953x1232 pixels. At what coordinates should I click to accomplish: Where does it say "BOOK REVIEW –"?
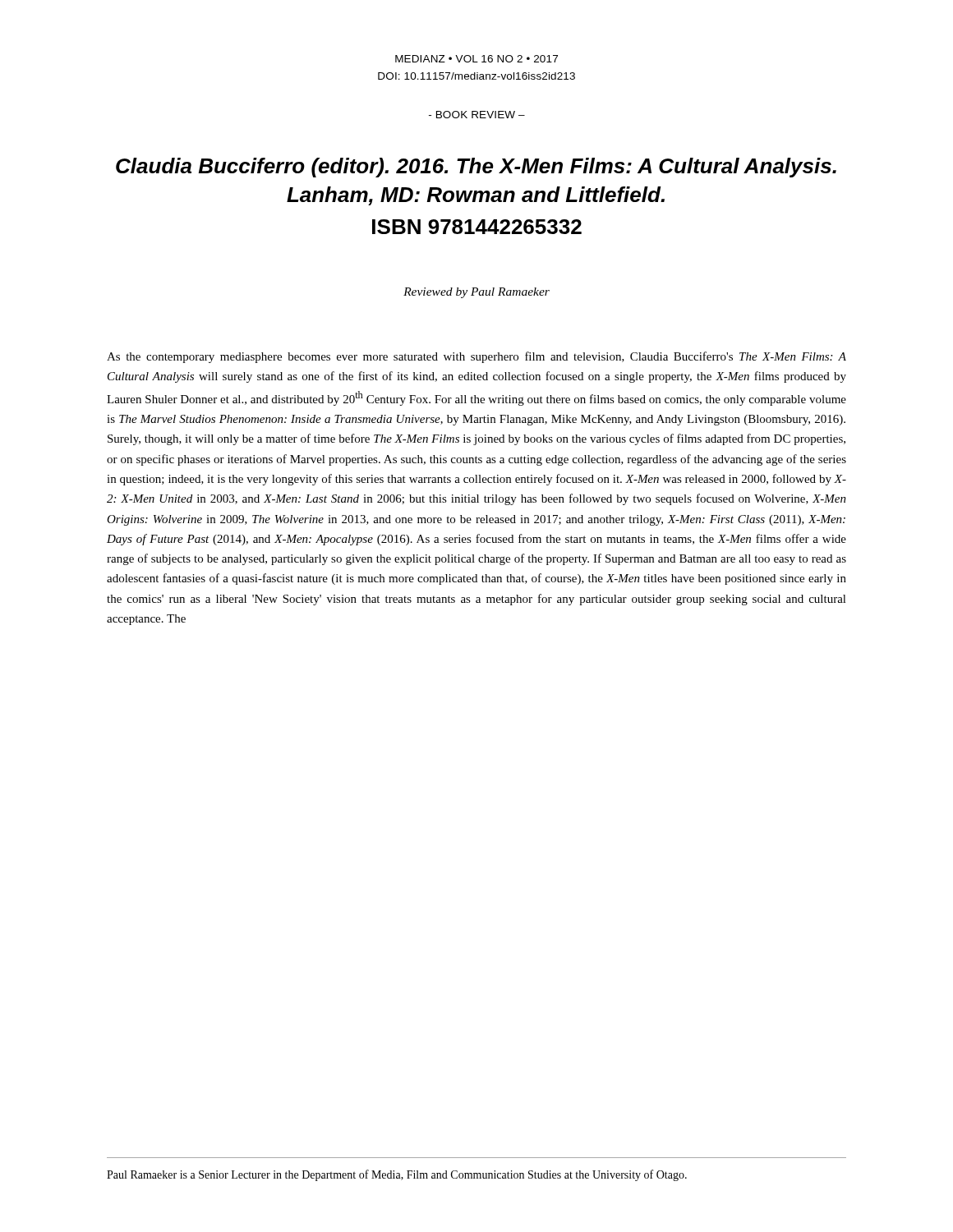[476, 114]
